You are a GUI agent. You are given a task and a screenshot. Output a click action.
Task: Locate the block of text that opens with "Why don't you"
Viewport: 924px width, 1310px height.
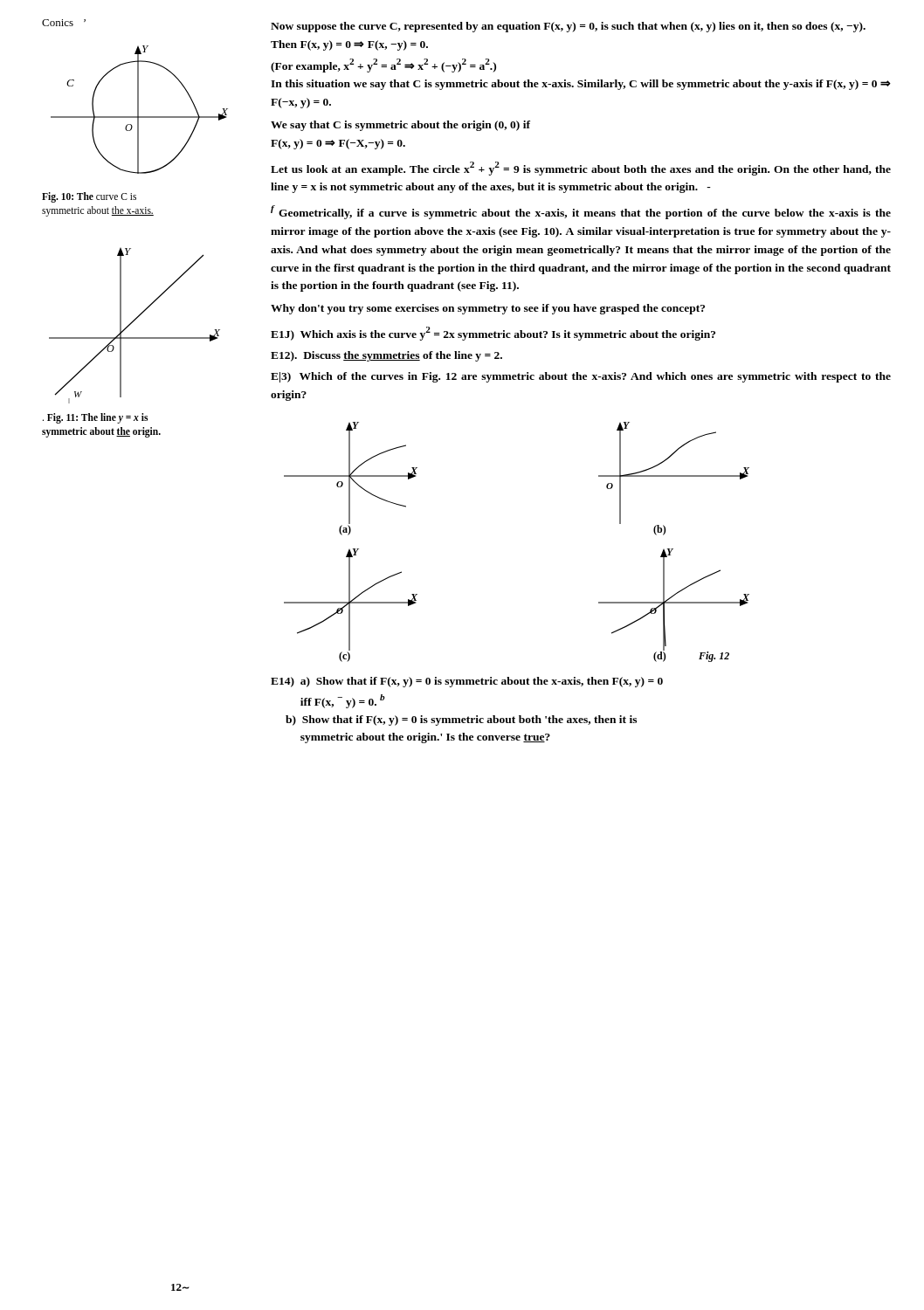pos(488,308)
